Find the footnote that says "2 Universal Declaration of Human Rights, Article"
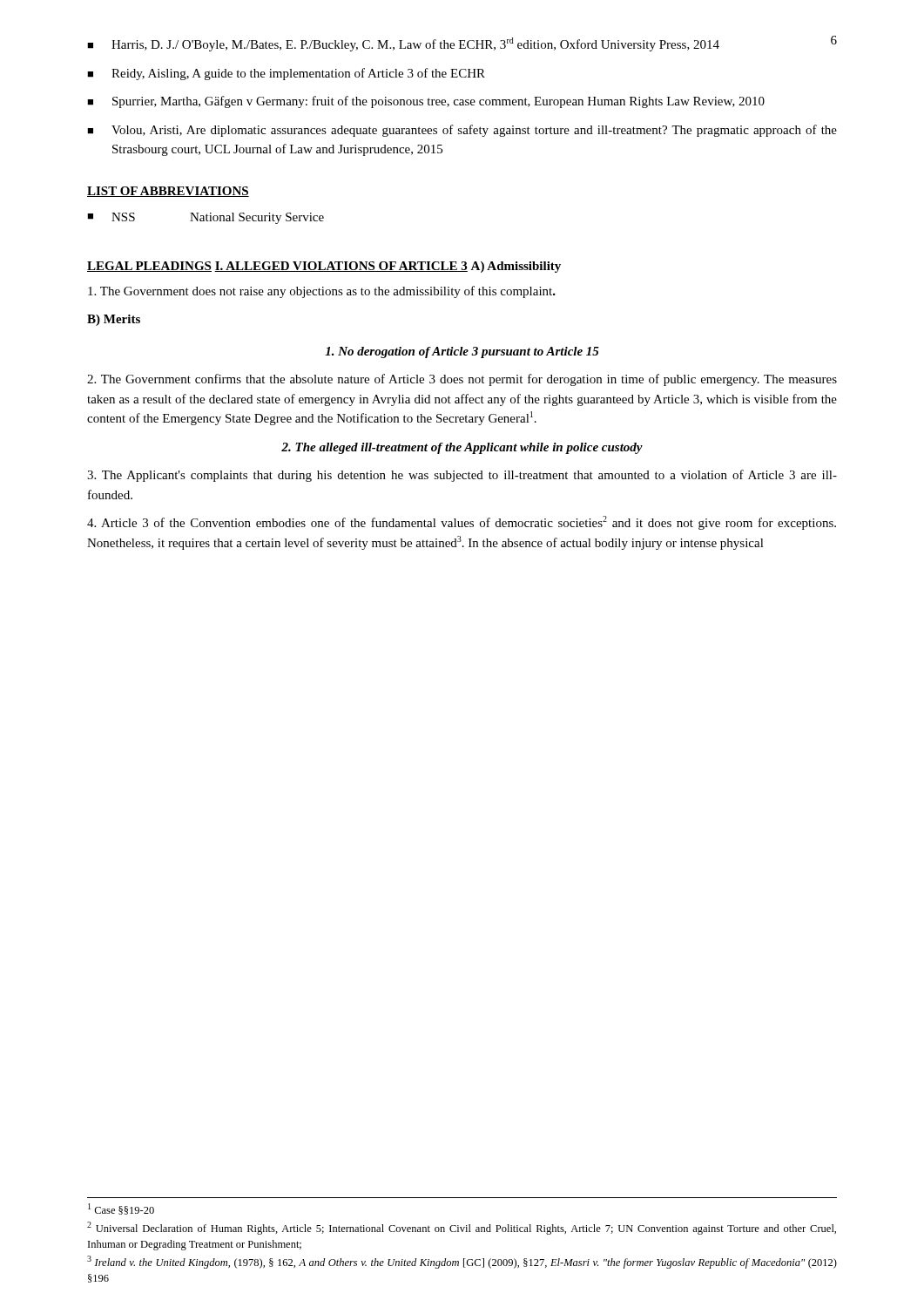 [462, 1237]
